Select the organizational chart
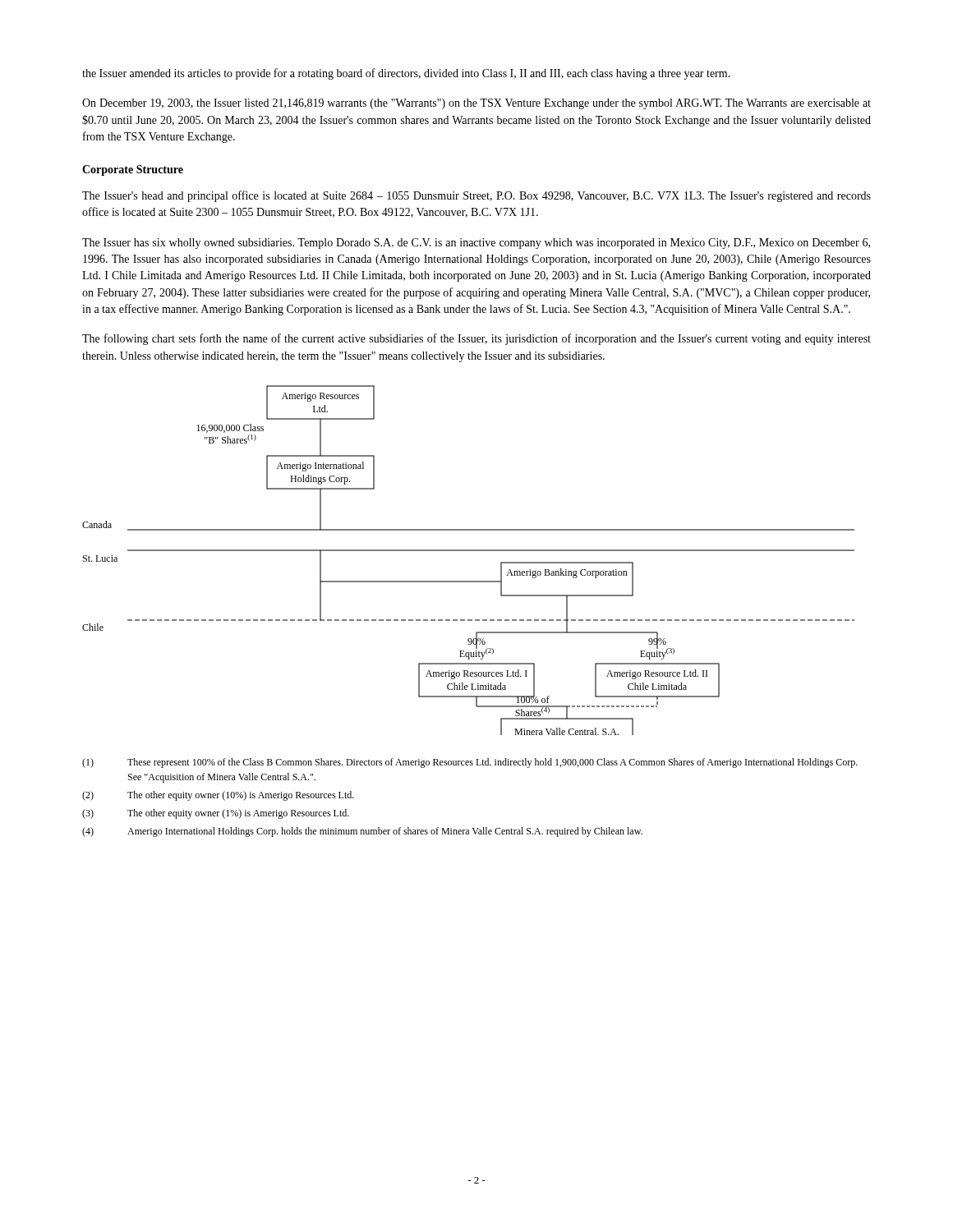Viewport: 953px width, 1232px height. pyautogui.click(x=468, y=556)
